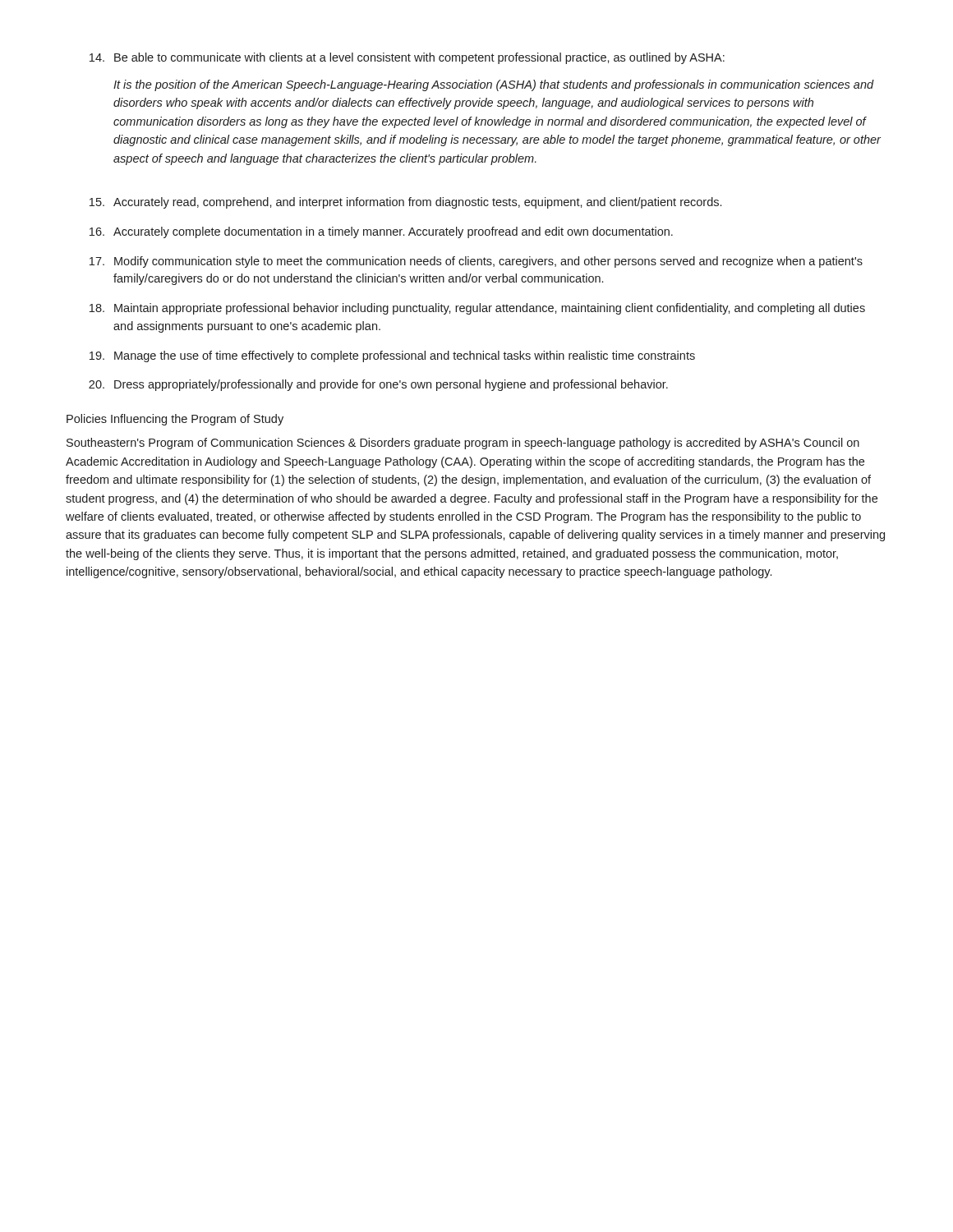Screen dimensions: 1232x953
Task: Select the list item that says "20. Dress appropriately/professionally and provide for"
Action: click(x=476, y=385)
